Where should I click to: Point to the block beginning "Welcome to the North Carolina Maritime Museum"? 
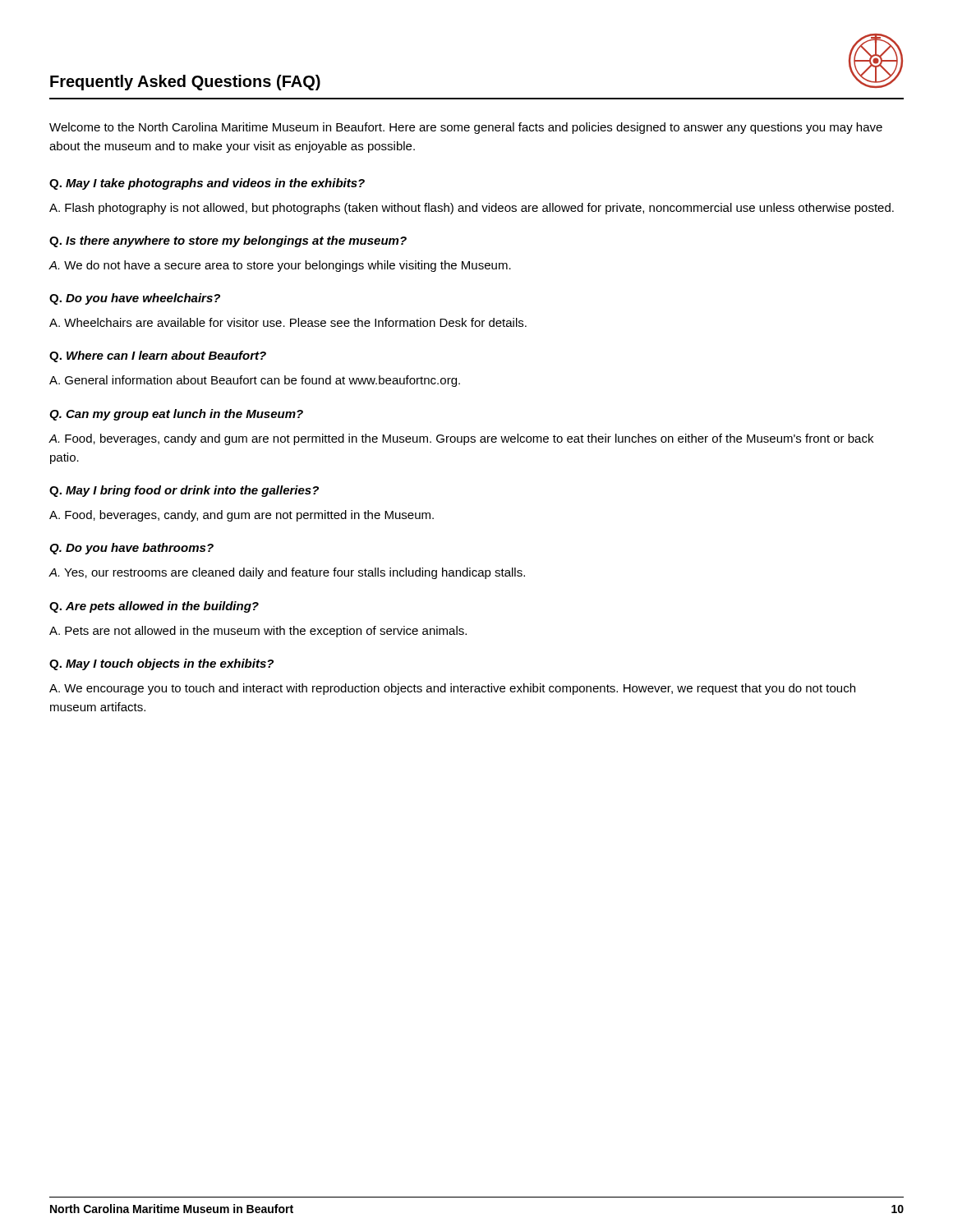466,136
